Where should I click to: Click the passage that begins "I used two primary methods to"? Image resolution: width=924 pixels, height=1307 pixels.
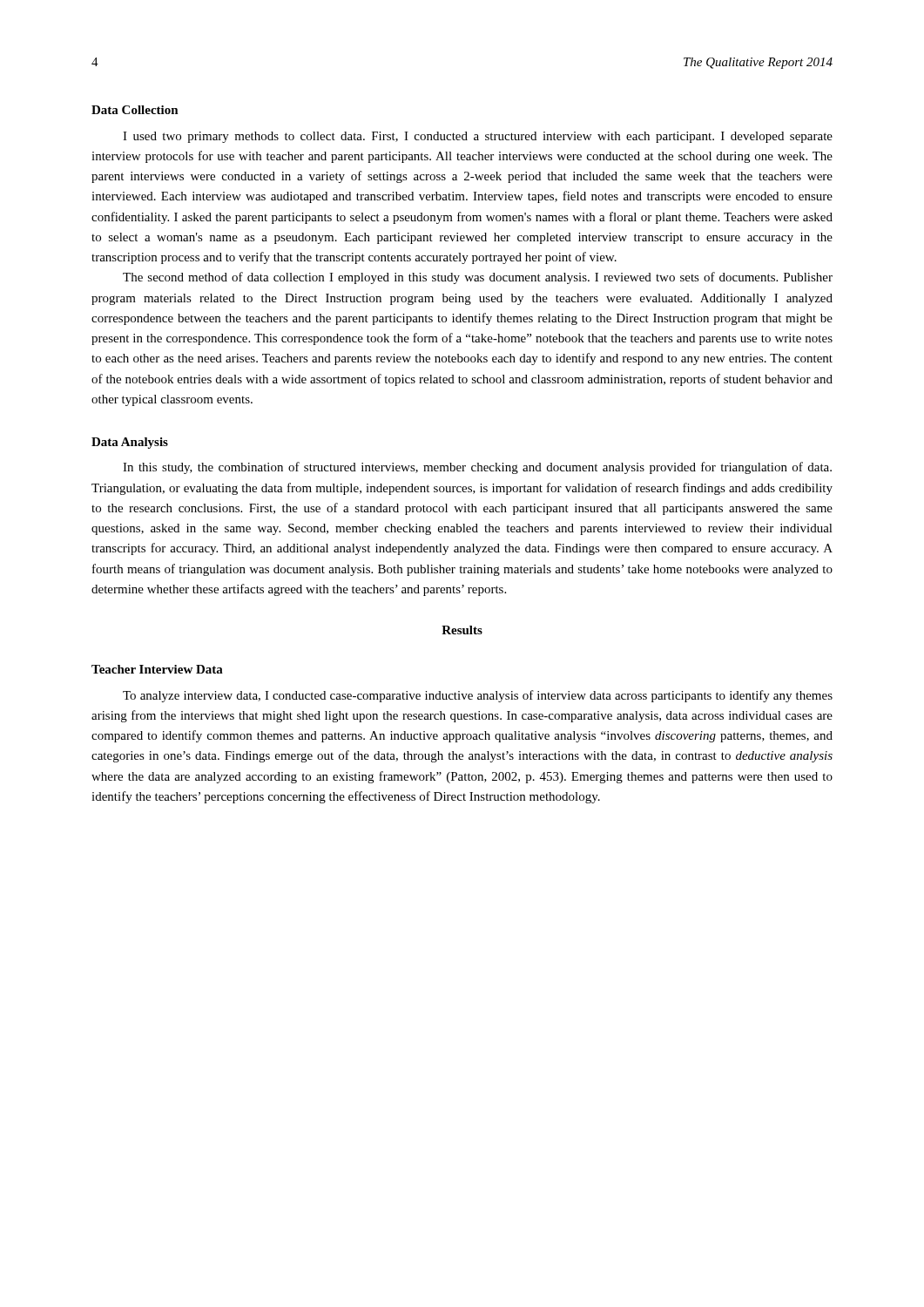coord(462,268)
